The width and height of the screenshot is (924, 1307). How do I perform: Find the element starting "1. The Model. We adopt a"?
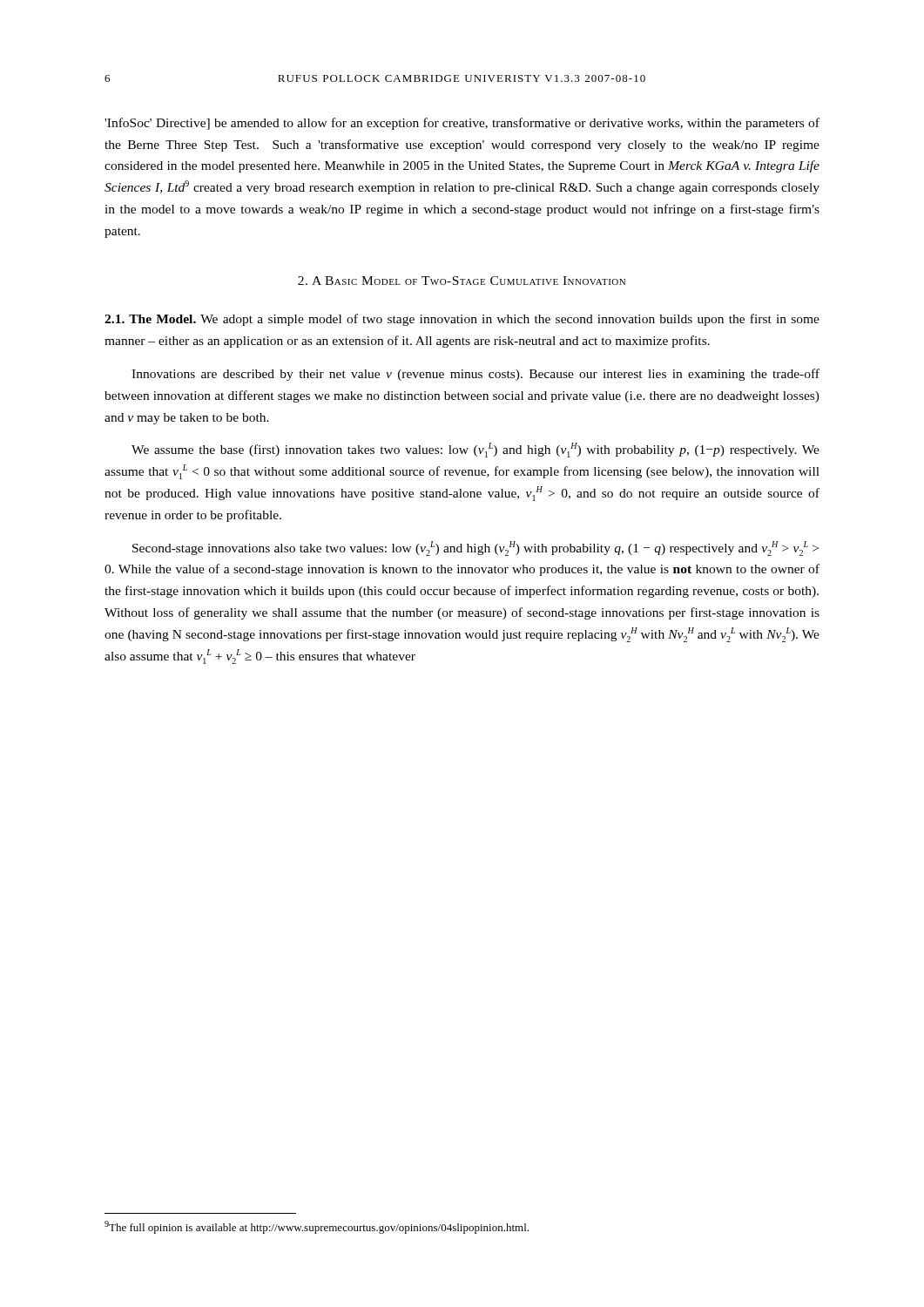pos(462,330)
